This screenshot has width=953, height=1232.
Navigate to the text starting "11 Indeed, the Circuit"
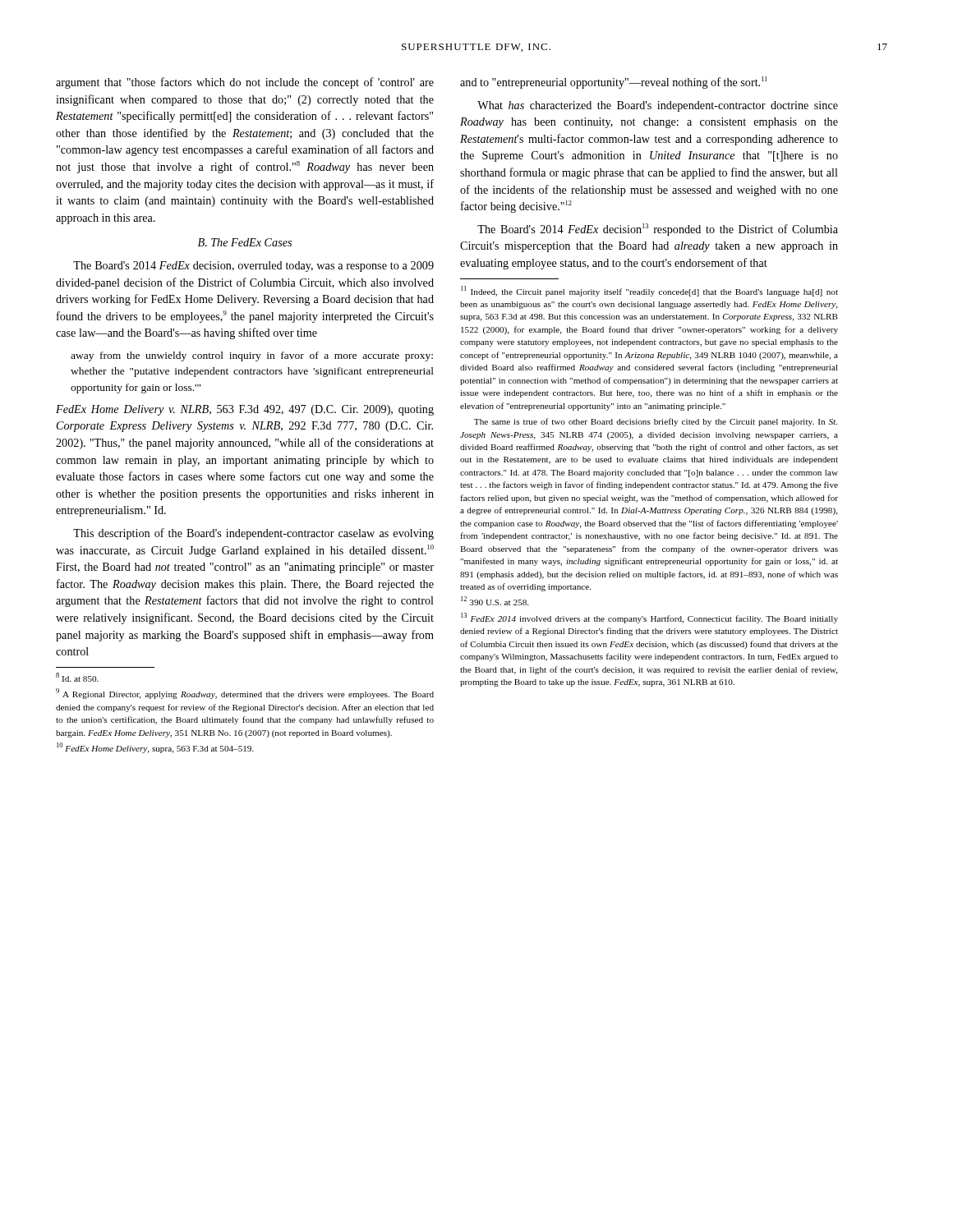(x=649, y=349)
